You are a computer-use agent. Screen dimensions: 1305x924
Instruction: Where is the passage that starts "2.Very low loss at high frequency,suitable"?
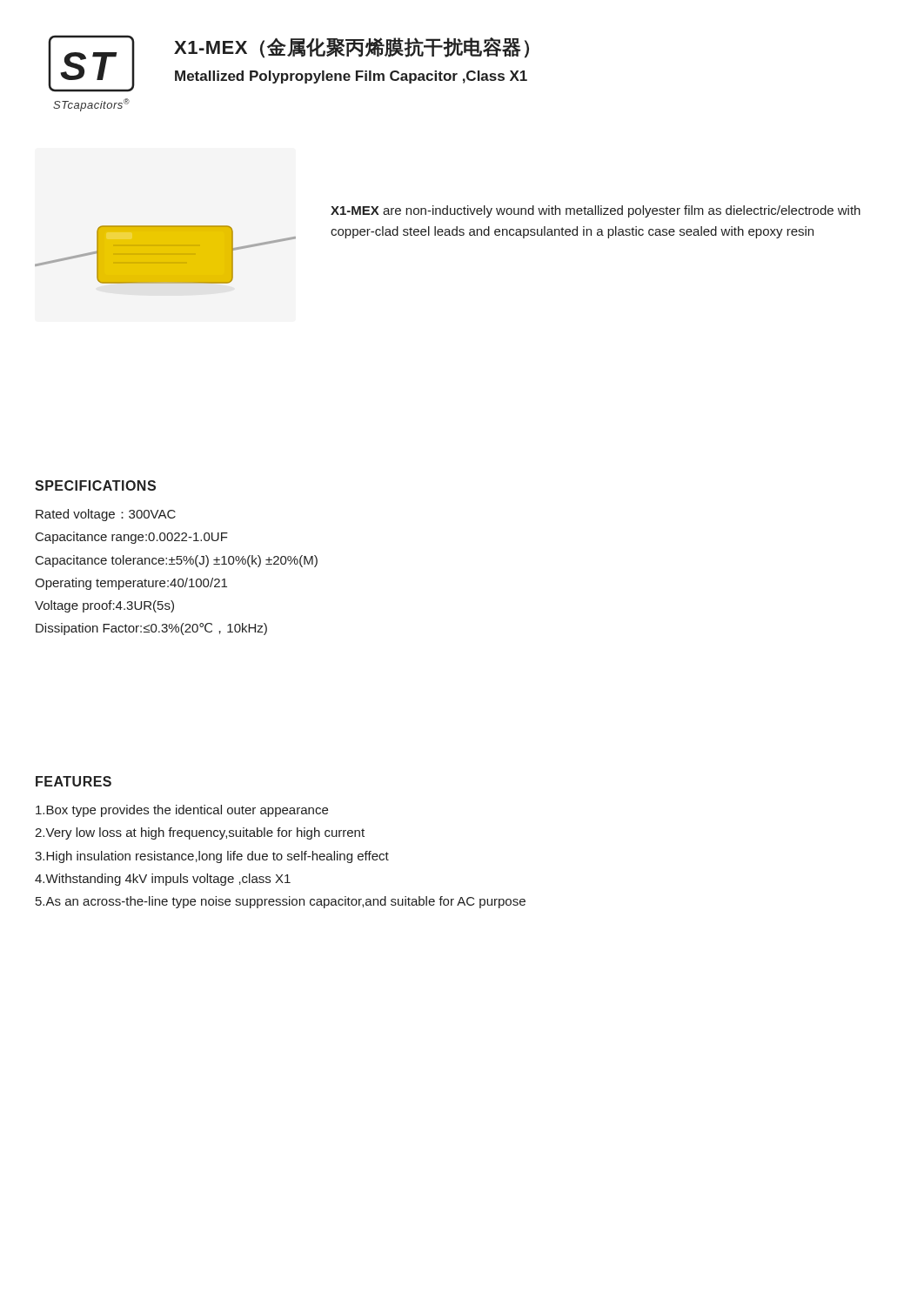pos(200,832)
